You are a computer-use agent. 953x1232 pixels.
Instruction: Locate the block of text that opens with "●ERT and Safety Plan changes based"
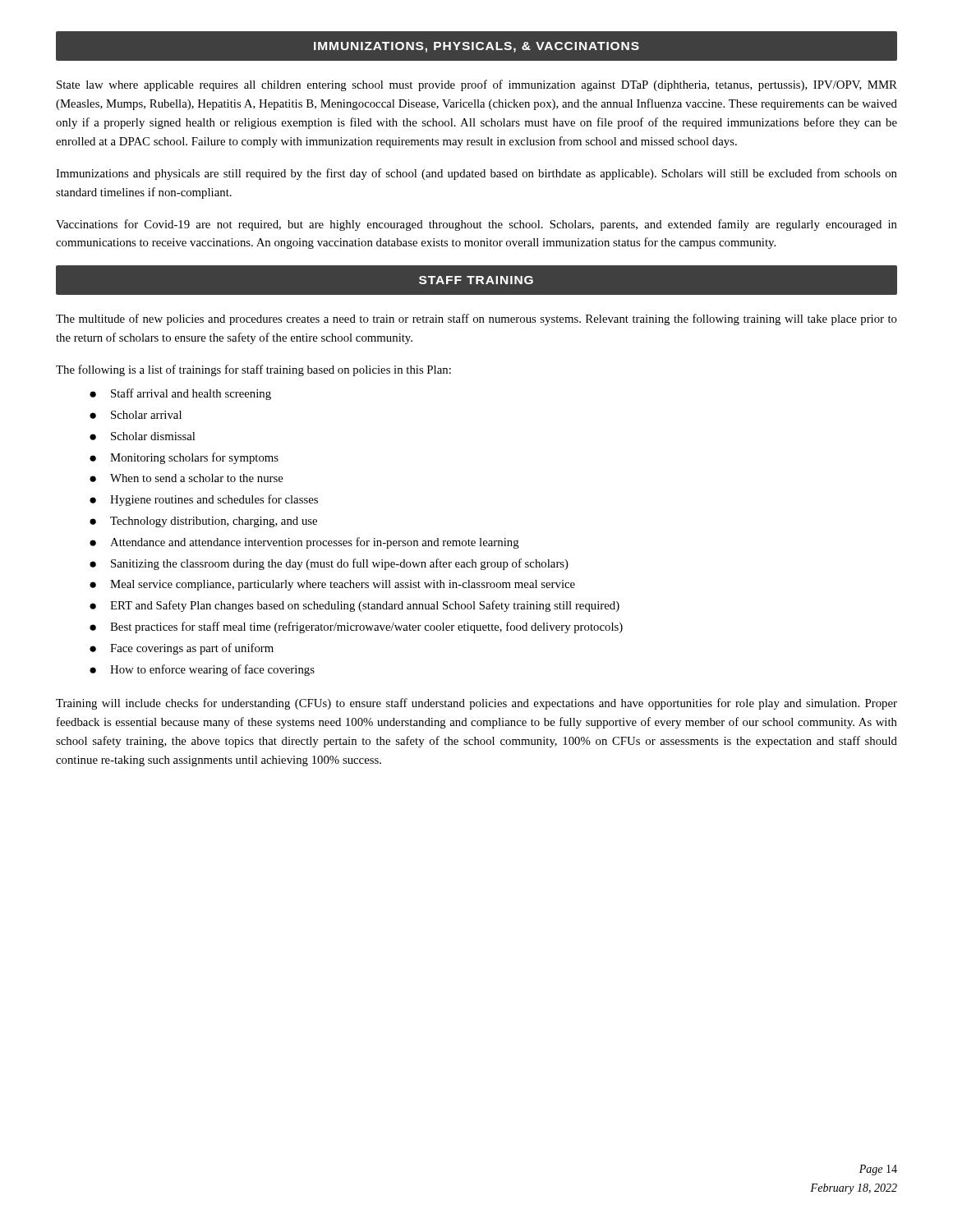pos(354,606)
